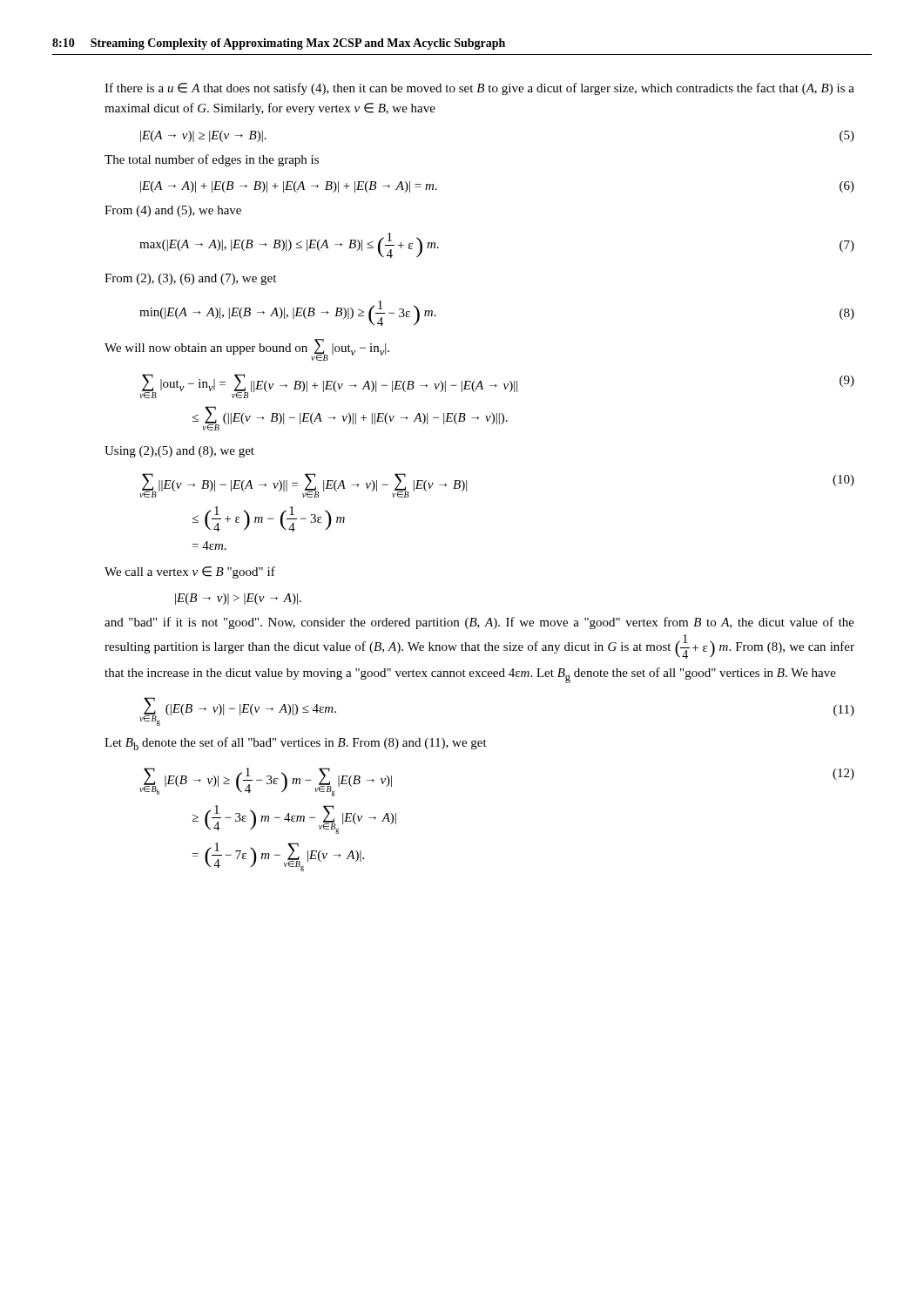Screen dimensions: 1307x924
Task: Click on the region starting "We will now obtain an upper bound on"
Action: point(247,350)
